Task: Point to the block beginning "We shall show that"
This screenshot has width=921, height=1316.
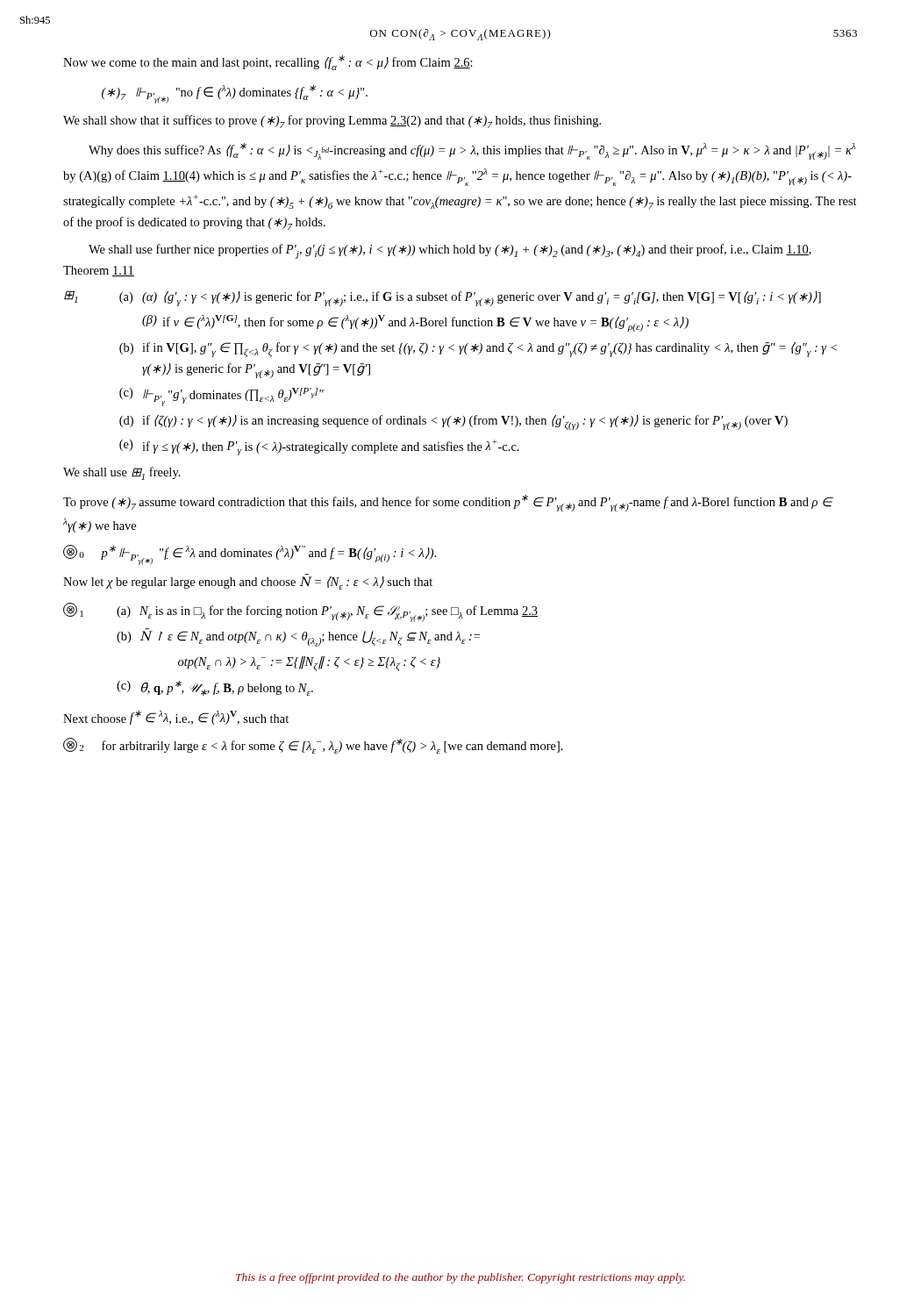Action: [460, 196]
